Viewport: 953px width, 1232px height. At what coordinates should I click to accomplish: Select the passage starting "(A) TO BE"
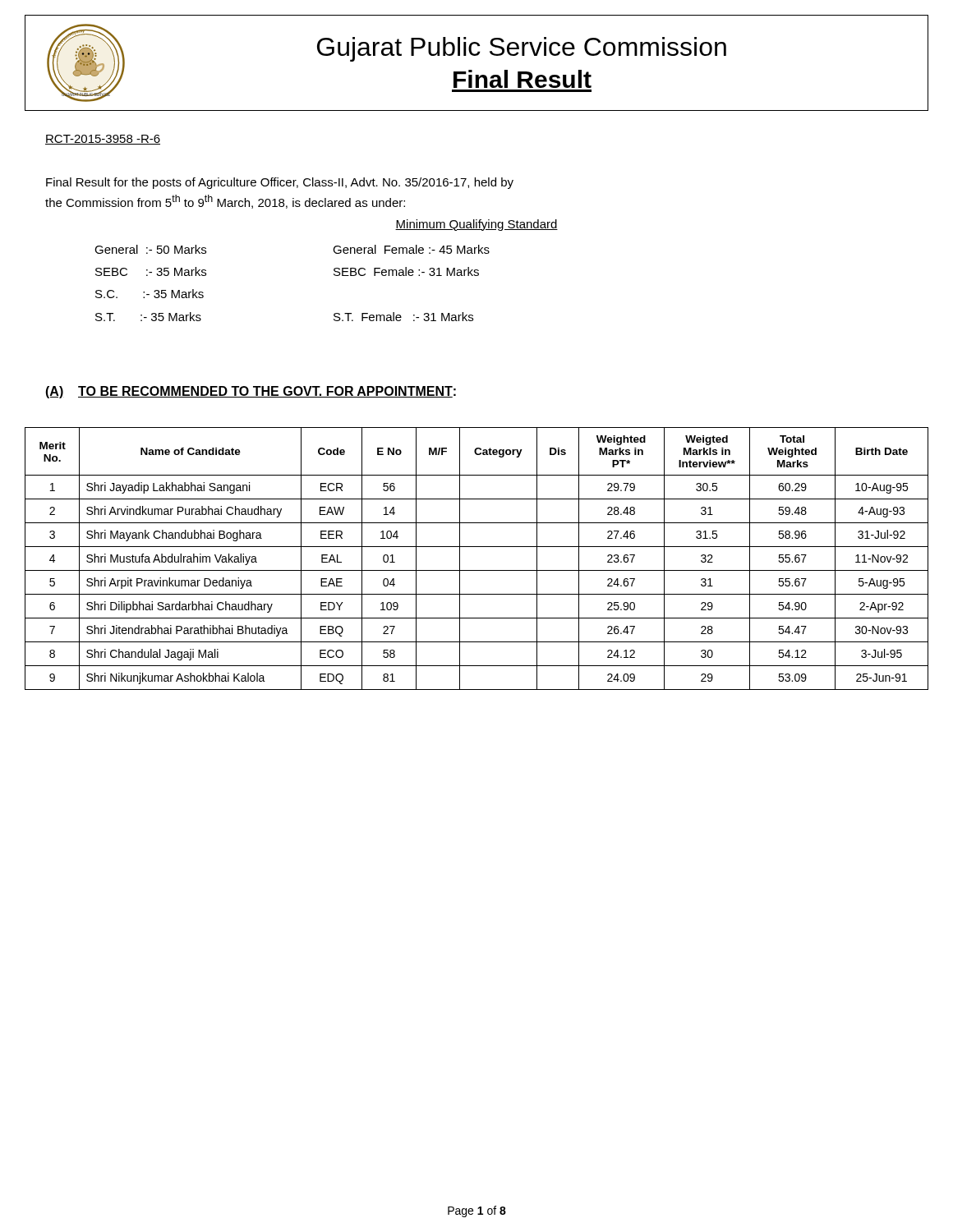point(251,391)
